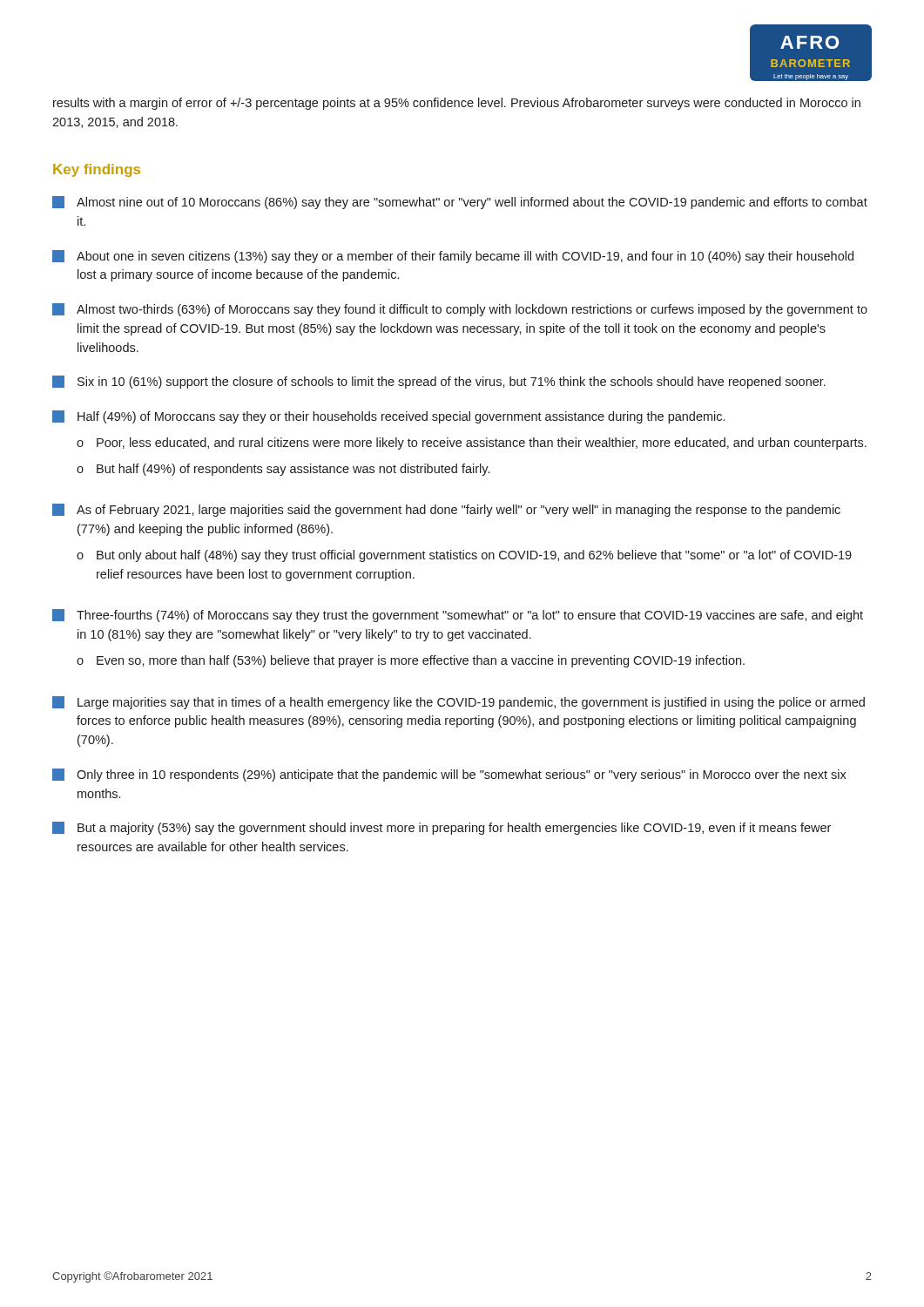This screenshot has width=924, height=1307.
Task: Locate the list item that reads "About one in"
Action: point(462,266)
